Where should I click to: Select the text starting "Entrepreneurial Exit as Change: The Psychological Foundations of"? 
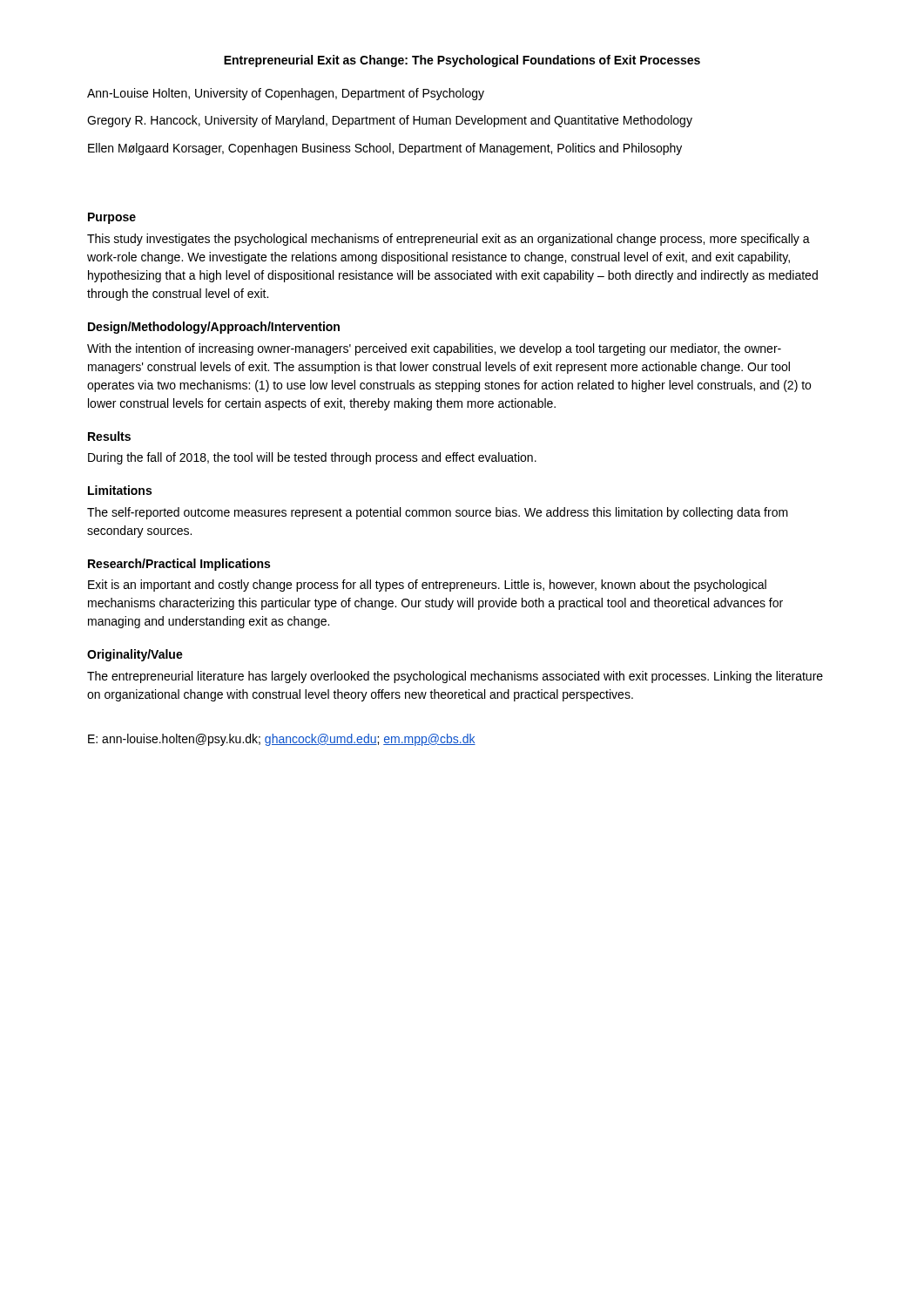(x=462, y=60)
